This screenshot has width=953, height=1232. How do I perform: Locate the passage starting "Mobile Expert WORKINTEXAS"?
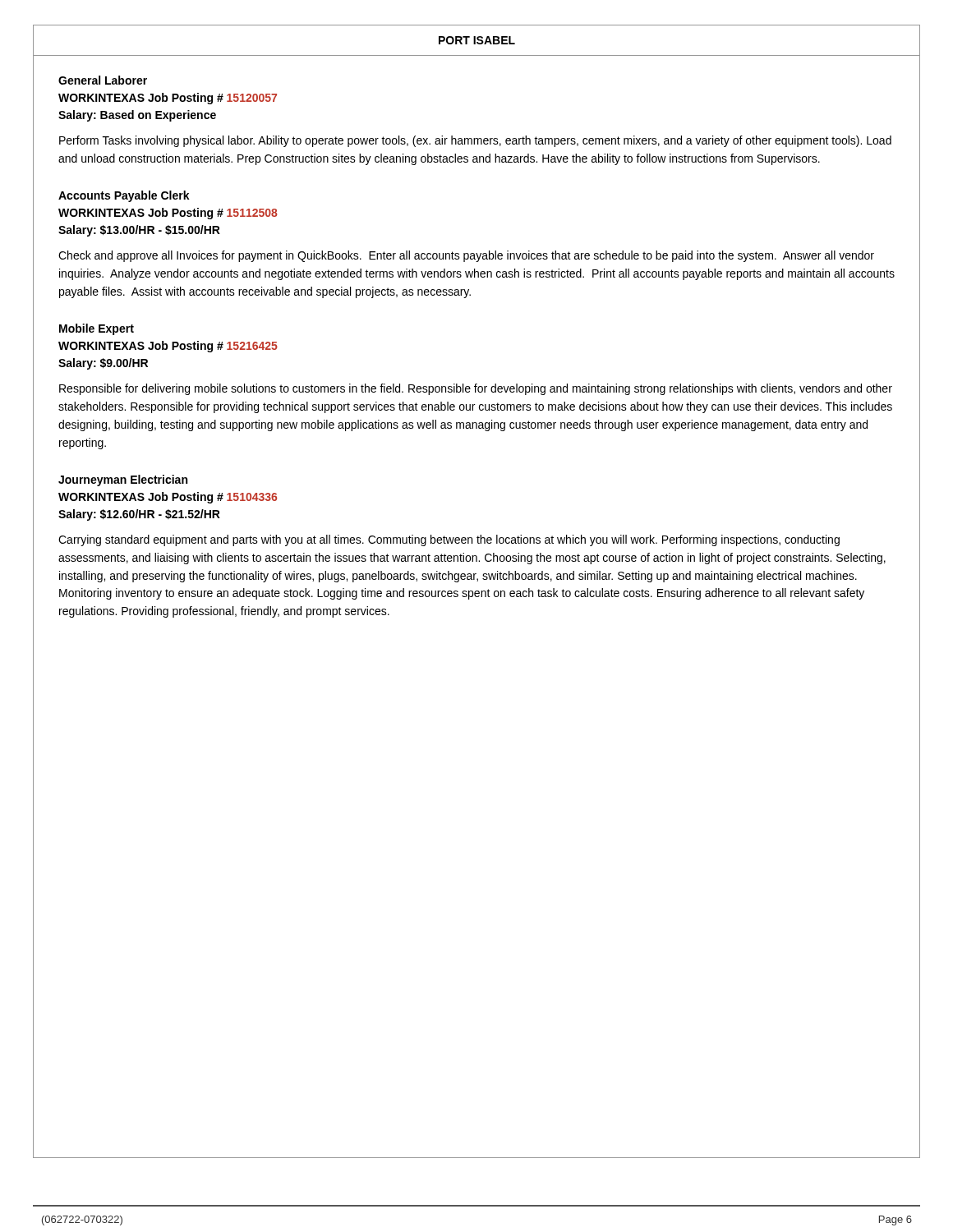coord(97,329)
